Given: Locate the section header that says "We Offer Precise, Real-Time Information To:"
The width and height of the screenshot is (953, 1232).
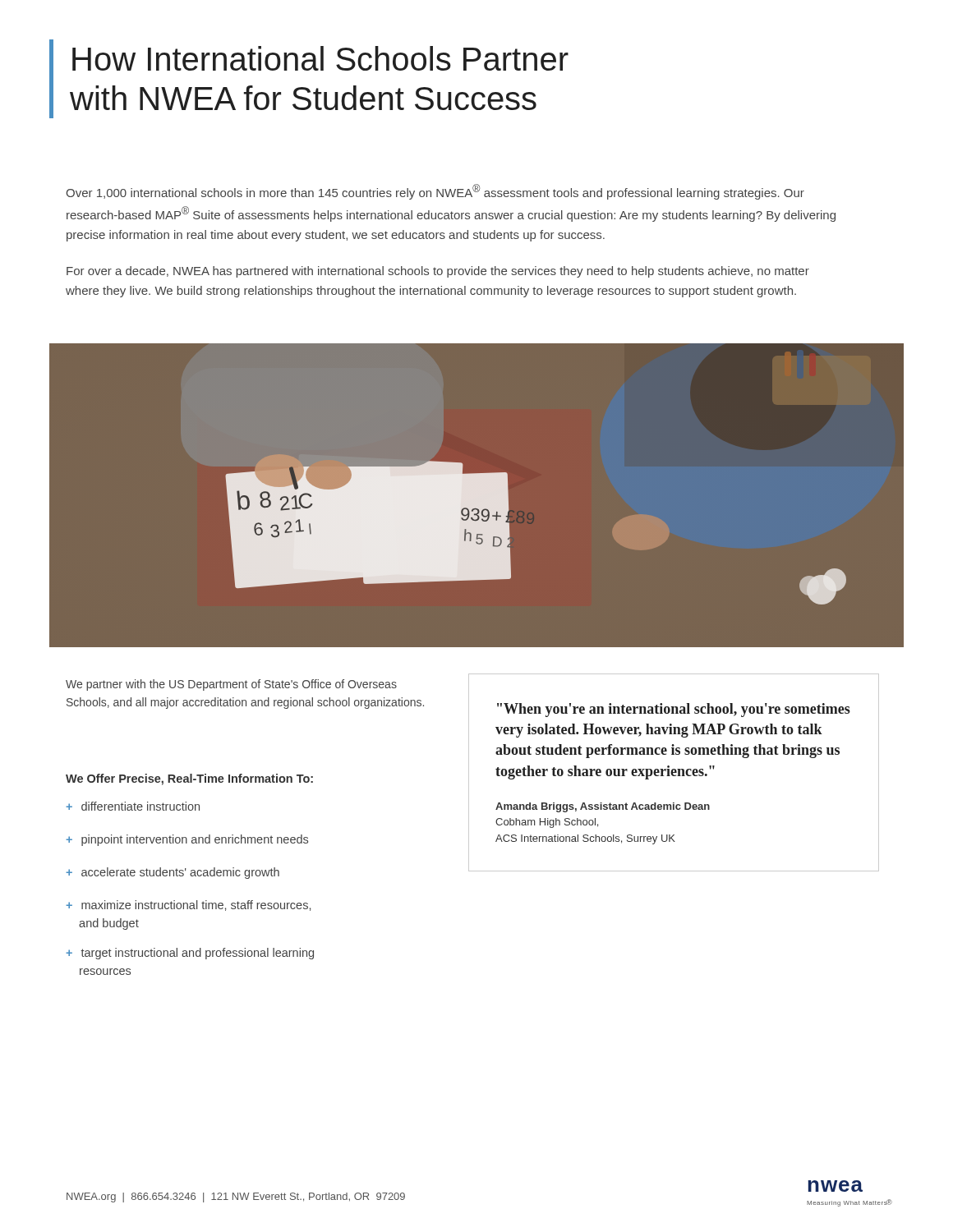Looking at the screenshot, I should [x=190, y=779].
